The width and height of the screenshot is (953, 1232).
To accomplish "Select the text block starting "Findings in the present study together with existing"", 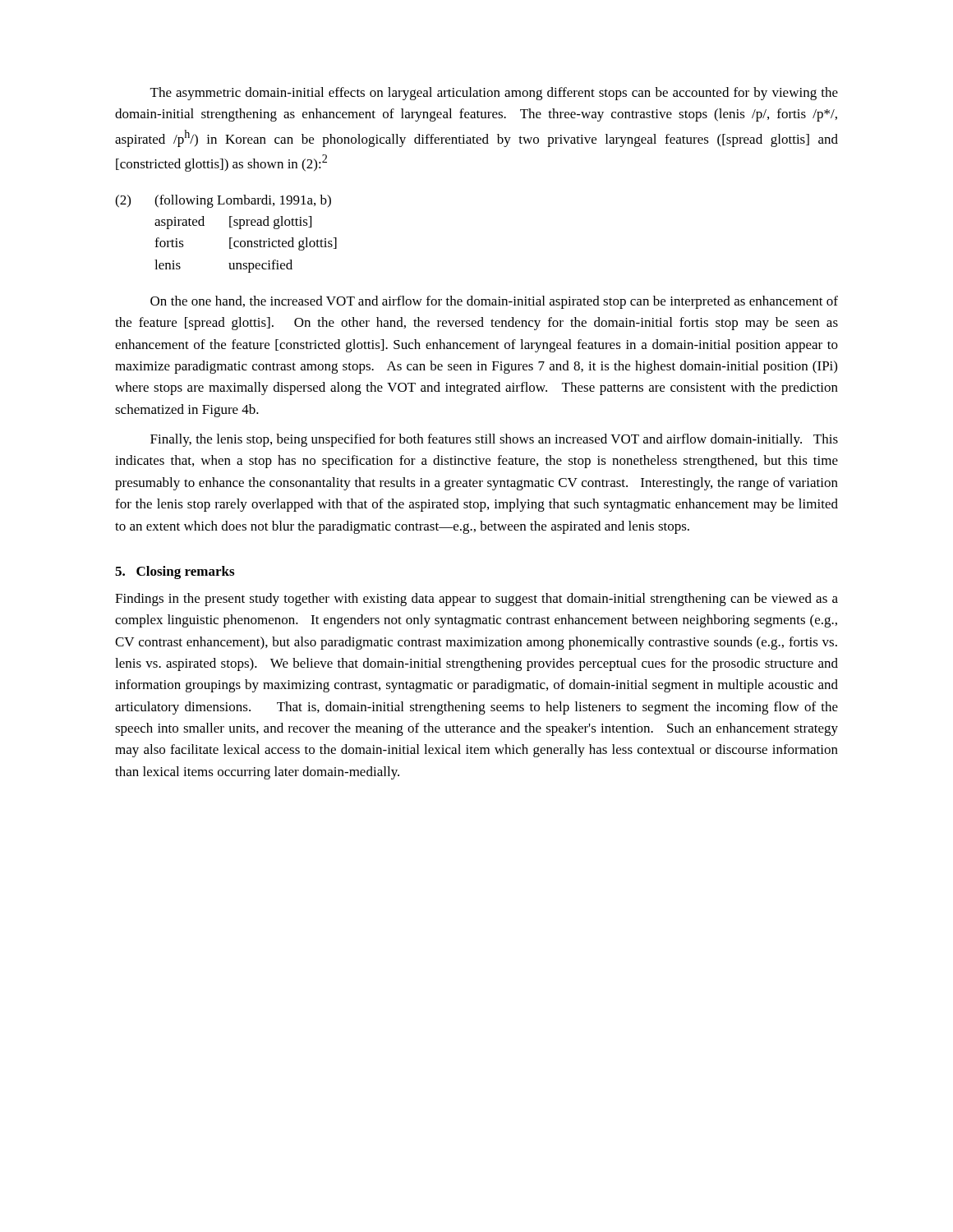I will pos(476,685).
